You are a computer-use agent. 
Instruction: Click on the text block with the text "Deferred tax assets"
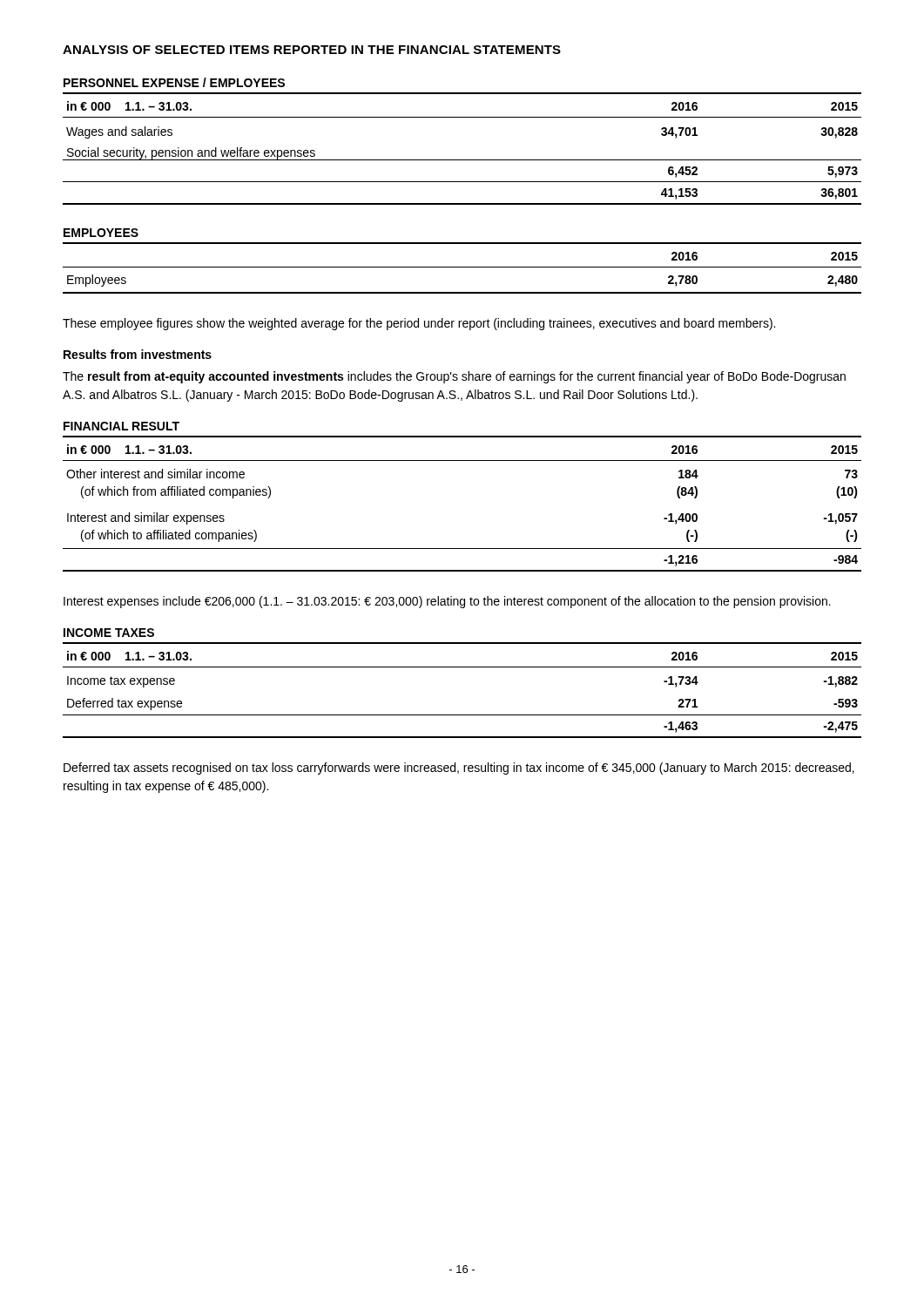(x=459, y=777)
